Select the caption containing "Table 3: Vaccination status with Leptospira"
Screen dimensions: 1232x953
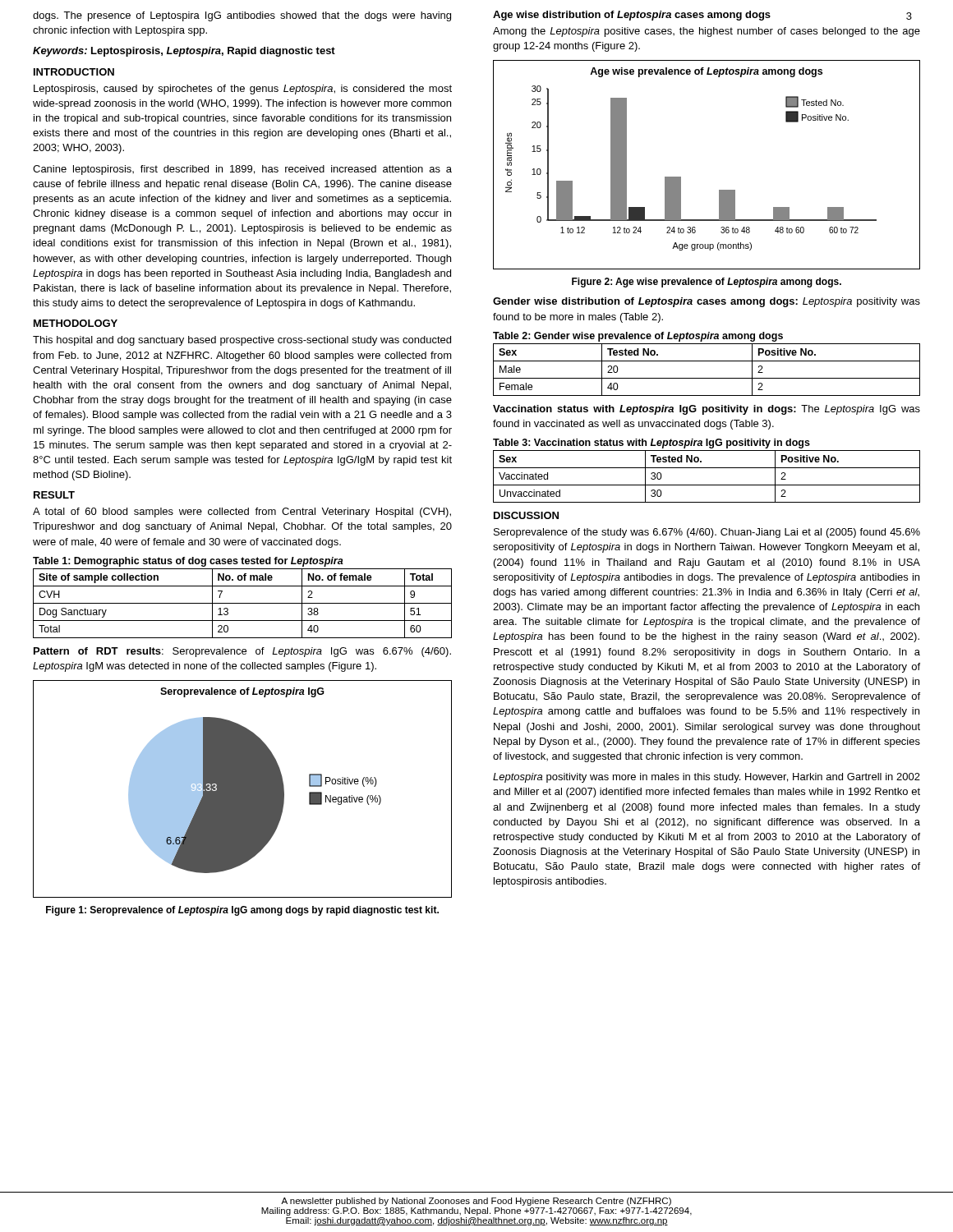click(651, 443)
